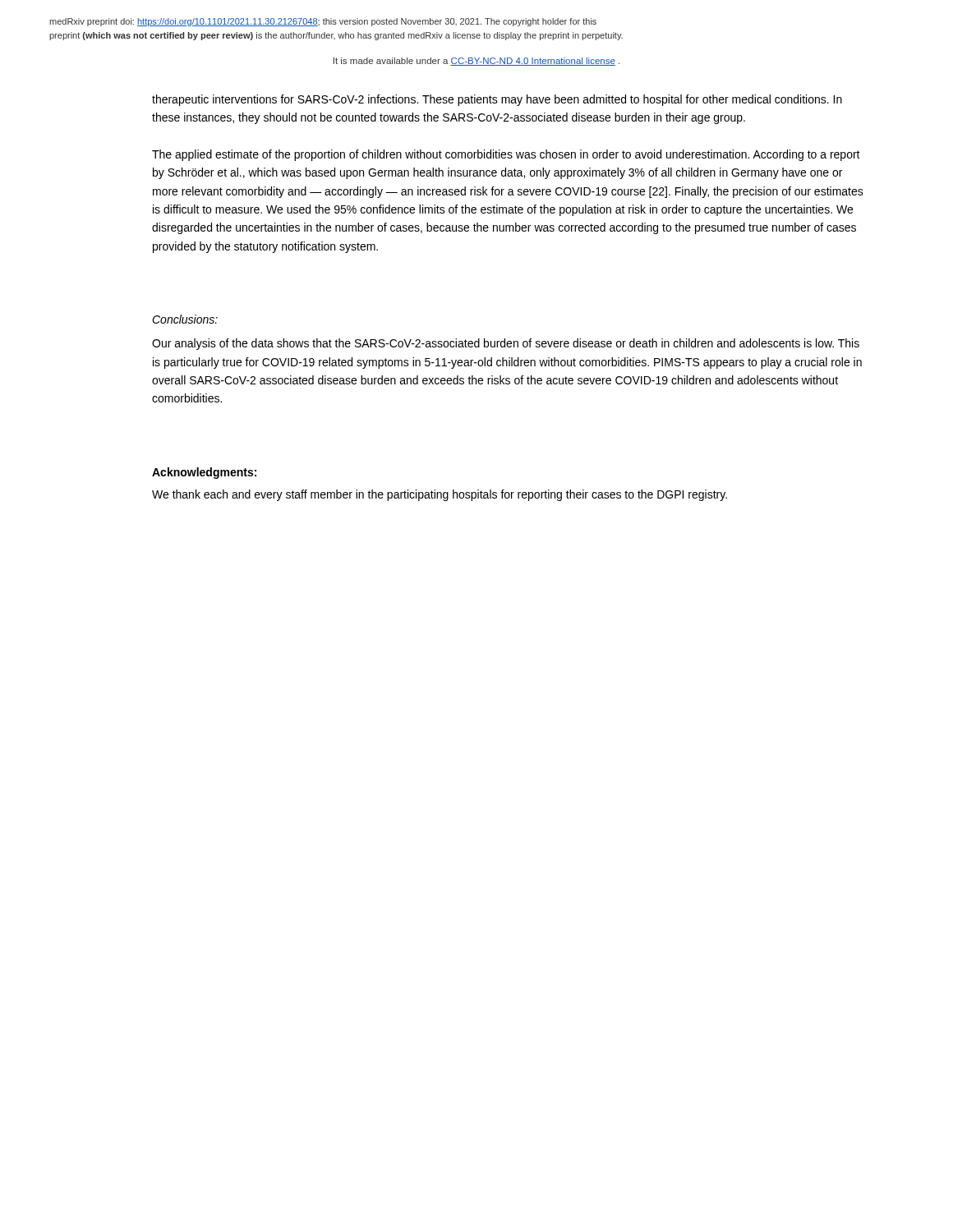Find the block starting "therapeutic interventions for SARS-CoV-2 infections. These"
Screen dimensions: 1232x953
[x=497, y=109]
